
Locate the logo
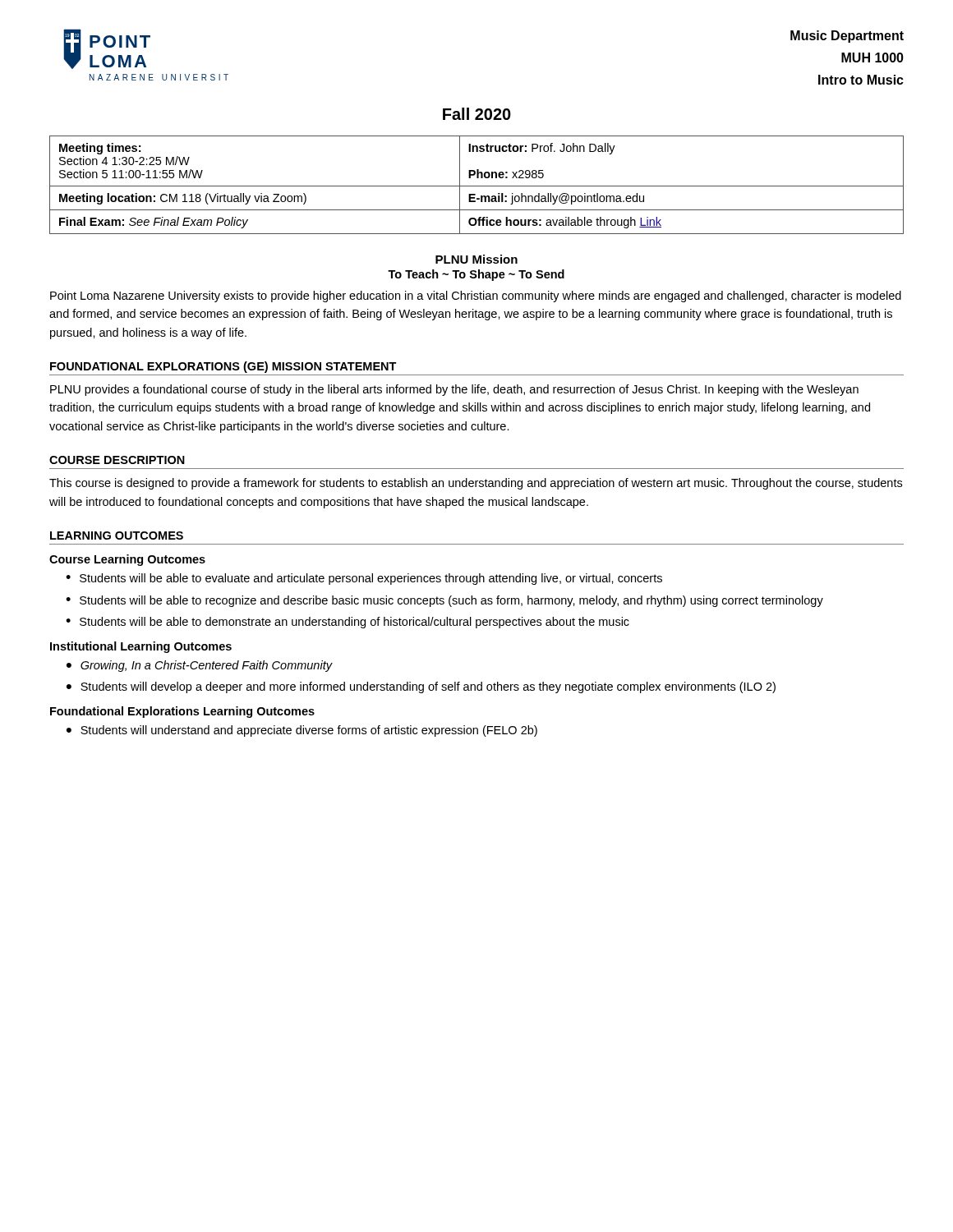tap(140, 57)
